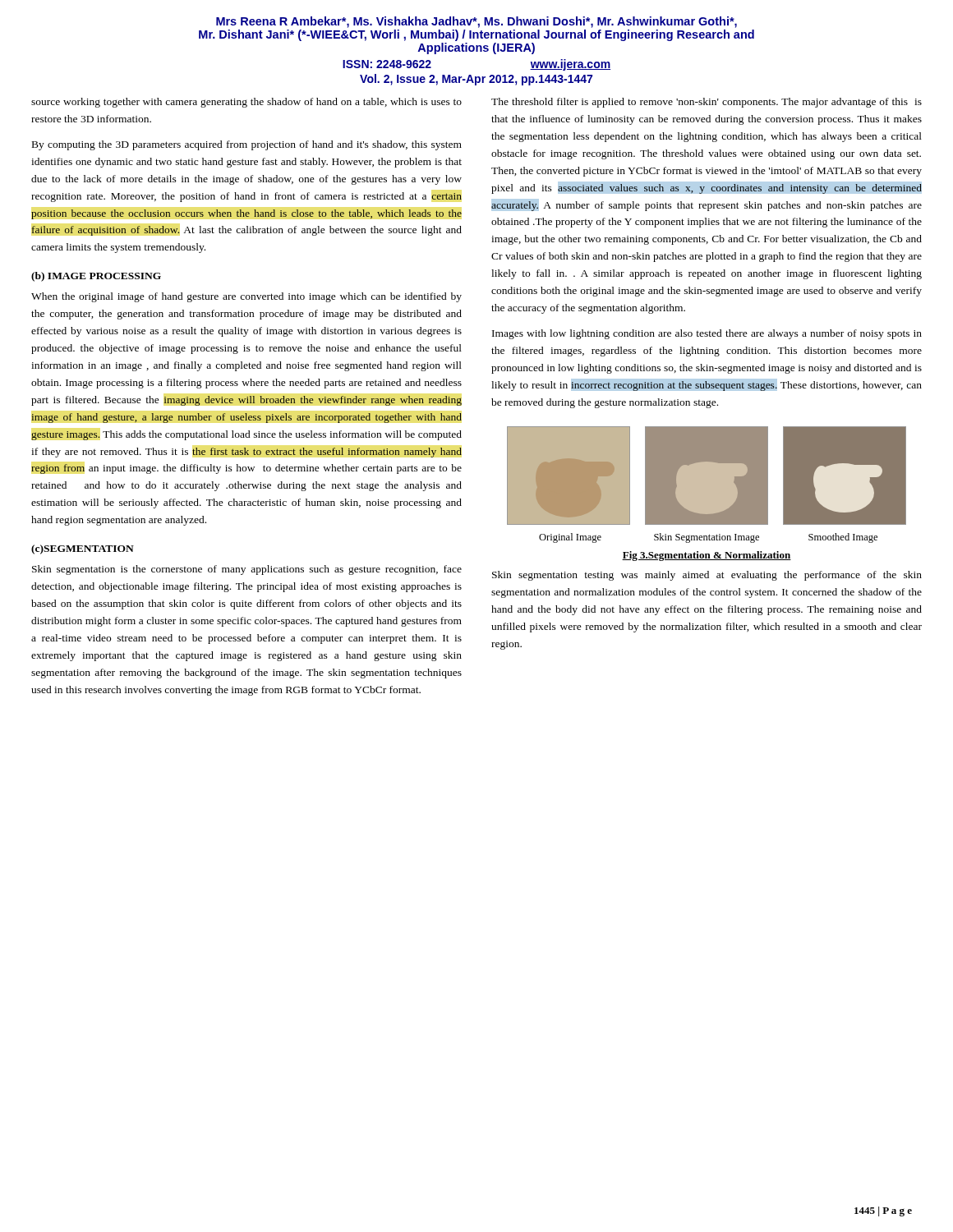Viewport: 953px width, 1232px height.
Task: Locate the block of text that opens with "Skin segmentation is the cornerstone of"
Action: pos(246,630)
